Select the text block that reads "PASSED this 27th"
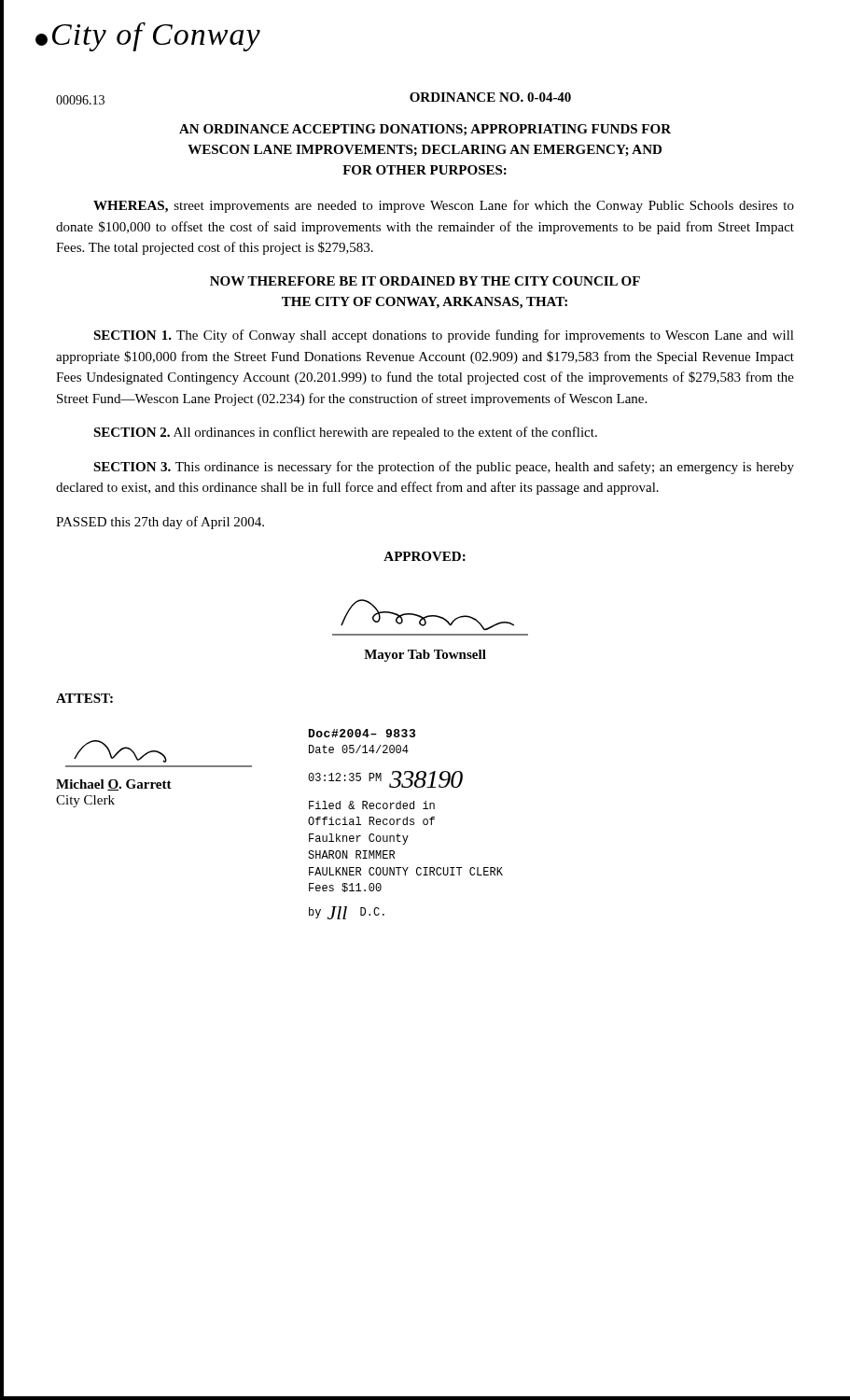The image size is (850, 1400). (x=161, y=522)
